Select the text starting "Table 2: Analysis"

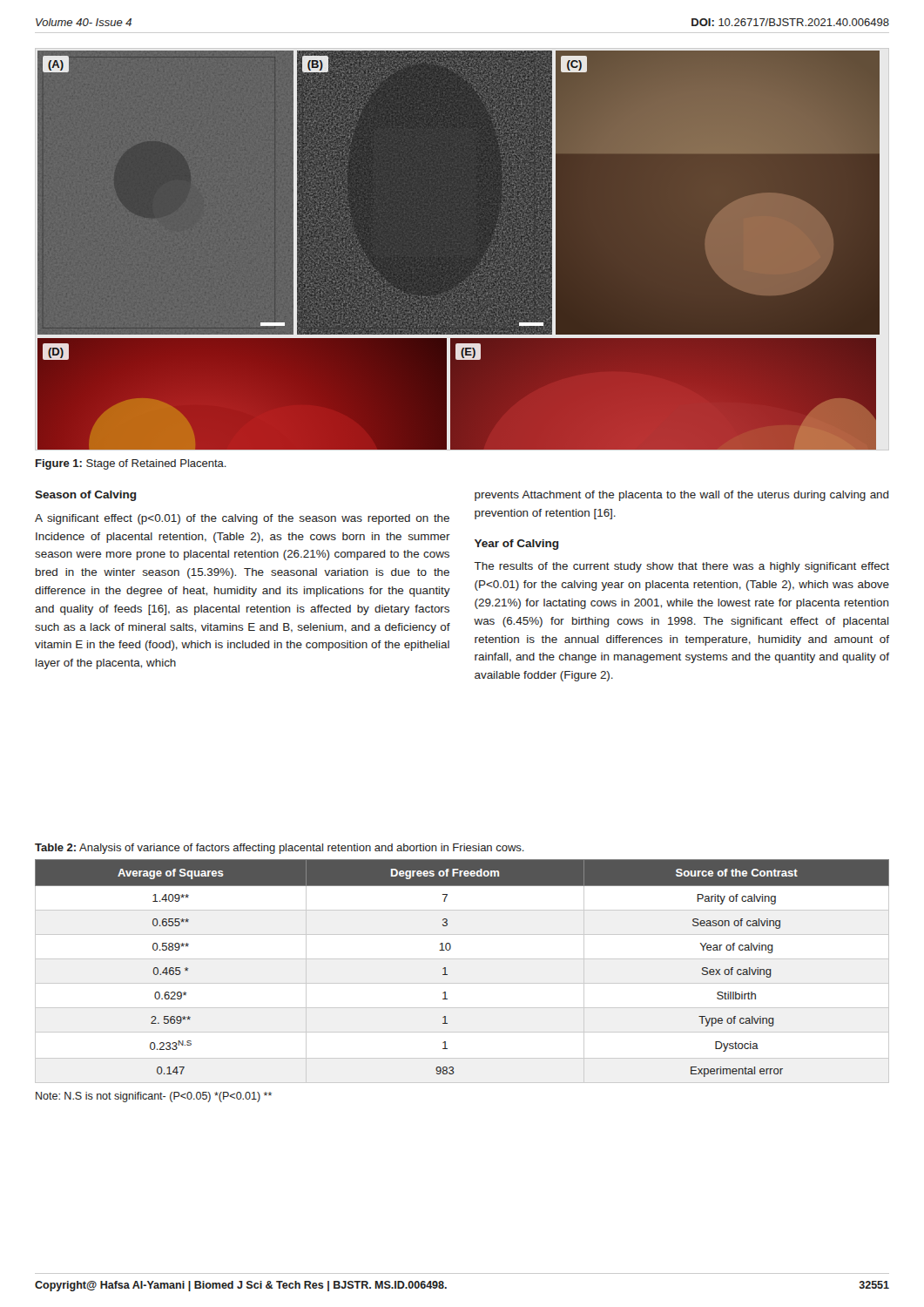[280, 847]
